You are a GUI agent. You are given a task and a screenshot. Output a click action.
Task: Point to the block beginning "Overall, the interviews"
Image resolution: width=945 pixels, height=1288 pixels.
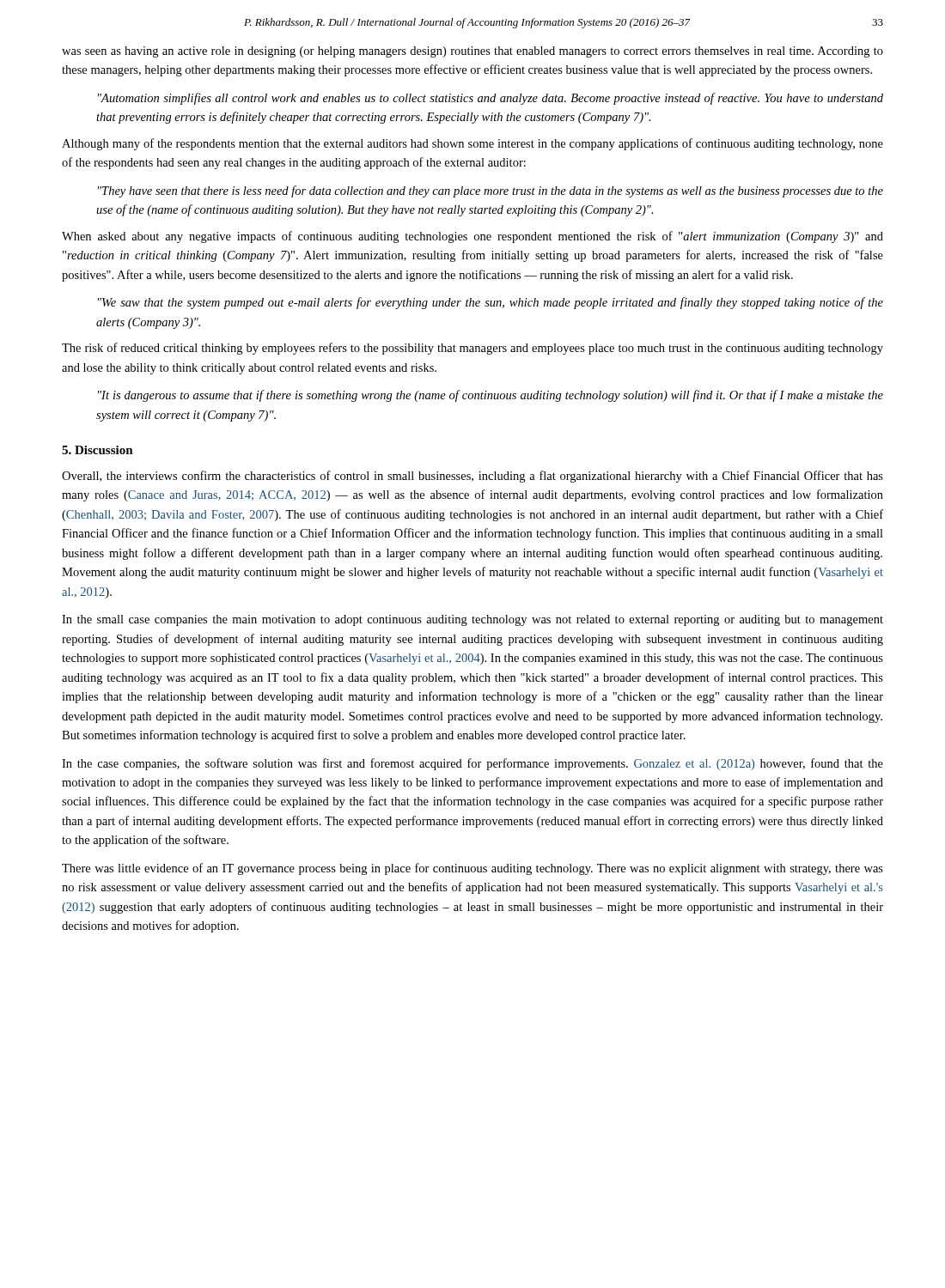[472, 534]
